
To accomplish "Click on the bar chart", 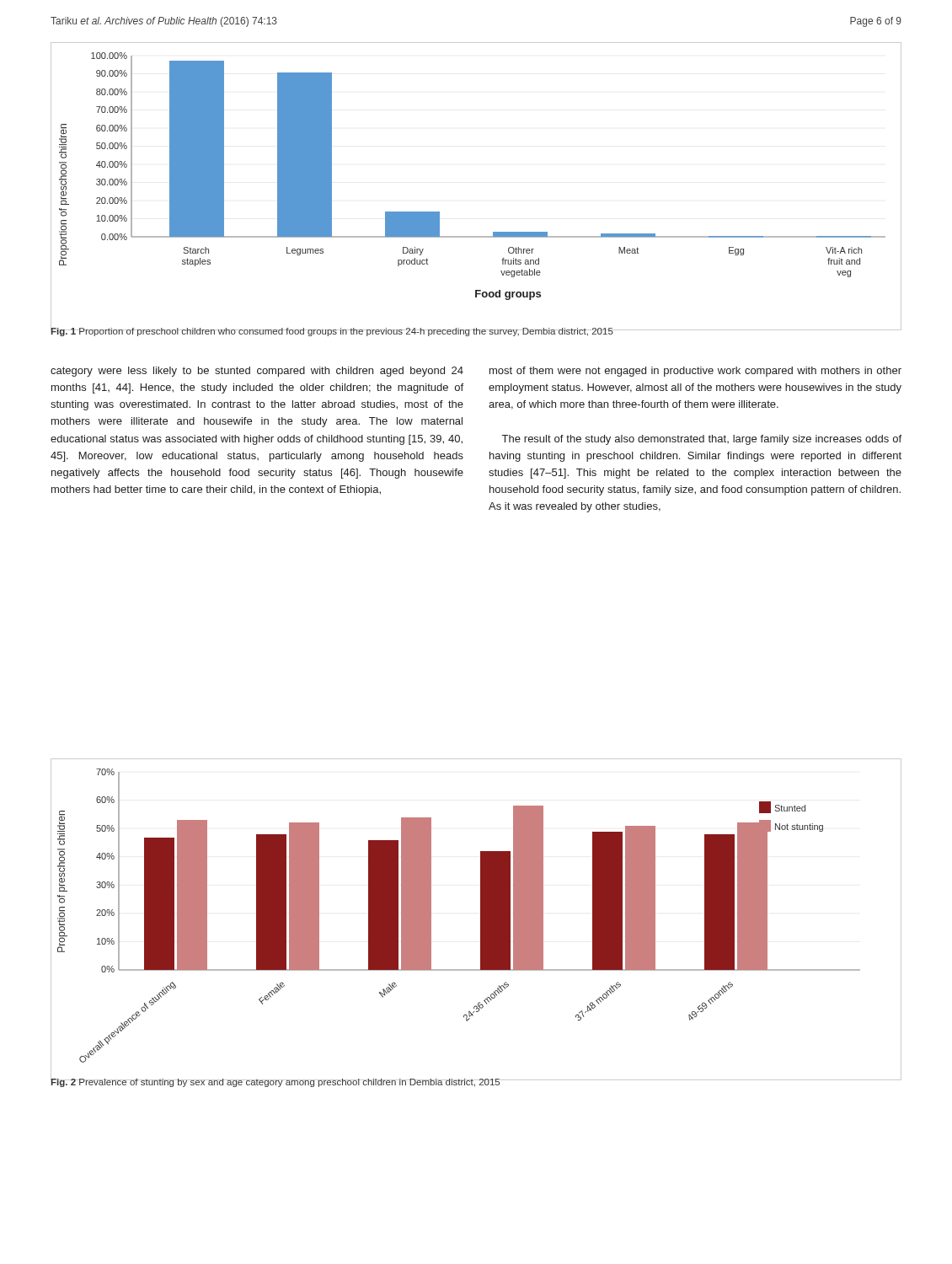I will point(476,186).
